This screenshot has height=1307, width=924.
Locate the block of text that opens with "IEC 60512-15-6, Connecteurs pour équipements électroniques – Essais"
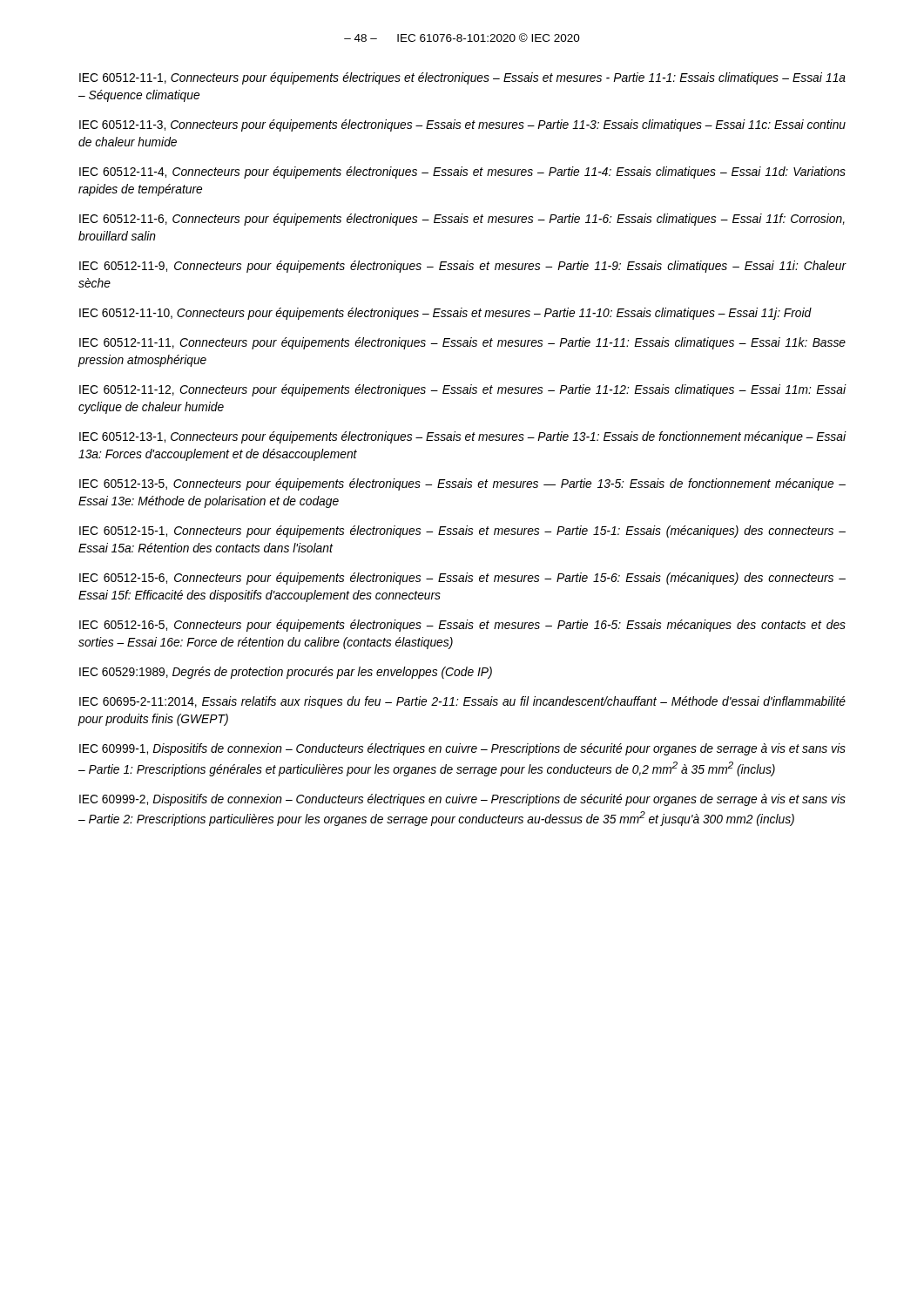[x=462, y=587]
